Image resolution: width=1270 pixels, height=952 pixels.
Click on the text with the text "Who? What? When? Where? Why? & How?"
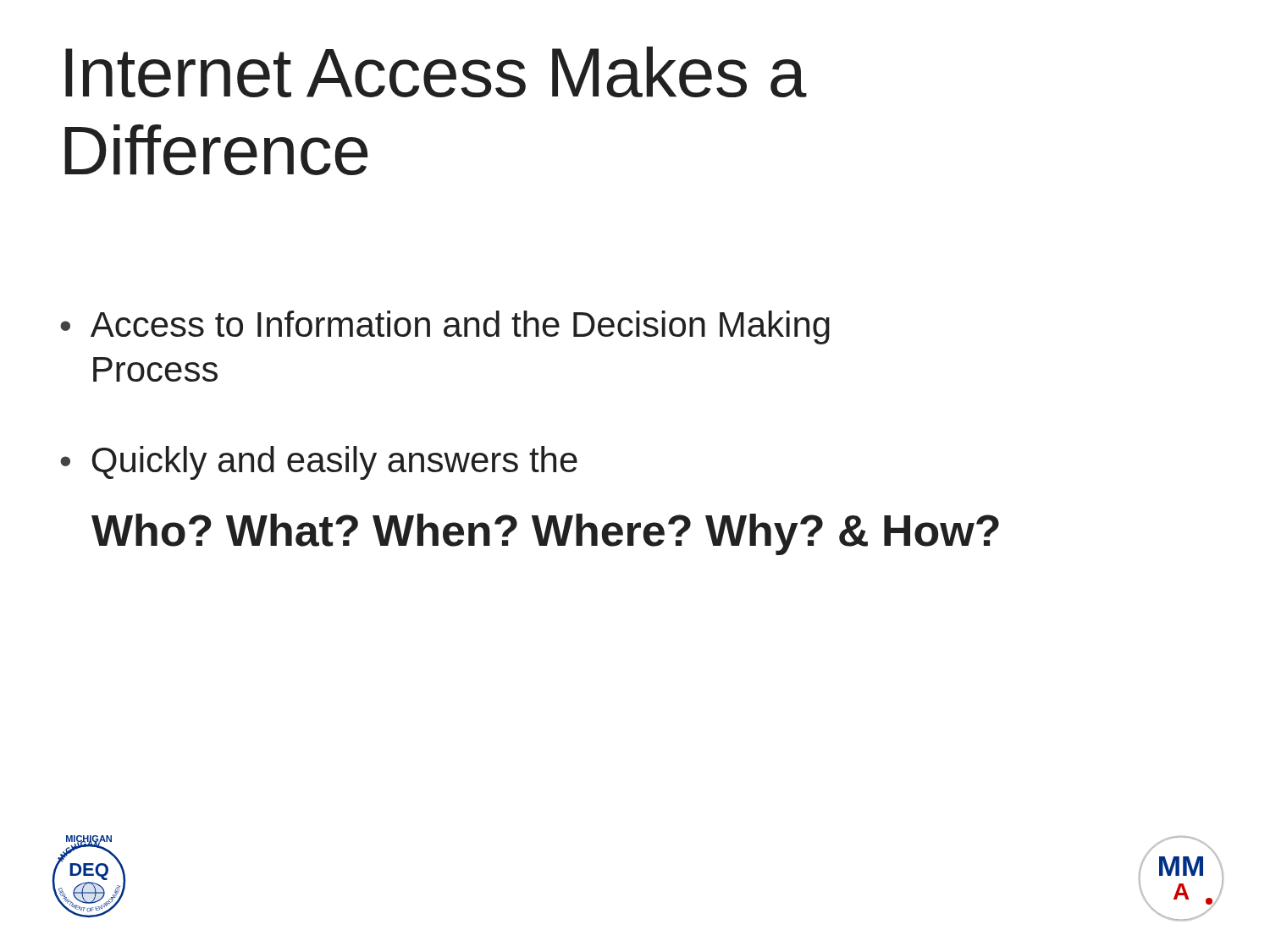[x=546, y=531]
